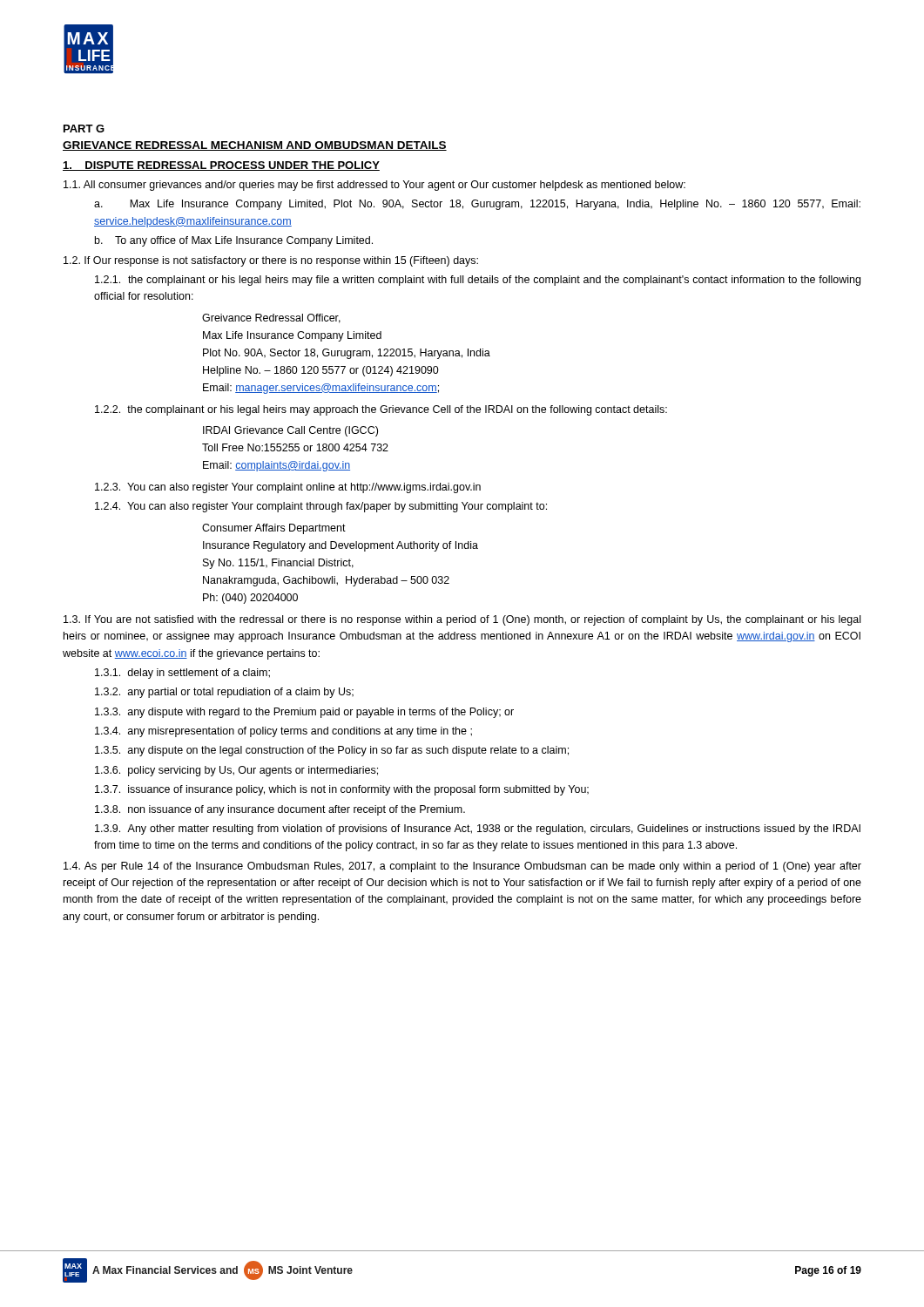Viewport: 924px width, 1307px height.
Task: Find the section header that says "1. DISPUTE REDRESSAL PROCESS UNDER THE POLICY"
Action: tap(221, 165)
